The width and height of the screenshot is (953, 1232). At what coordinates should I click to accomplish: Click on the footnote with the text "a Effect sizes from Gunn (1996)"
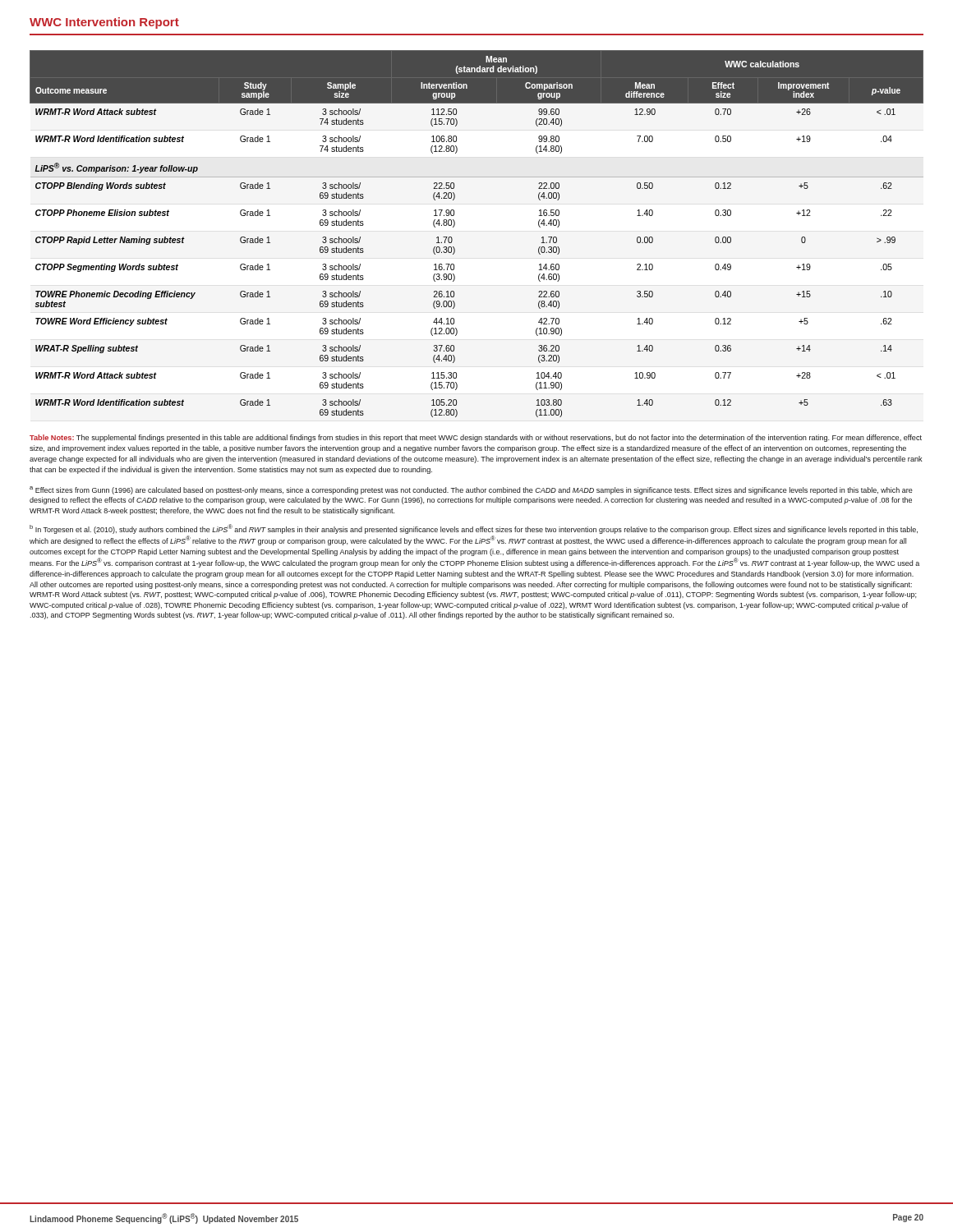tap(471, 499)
